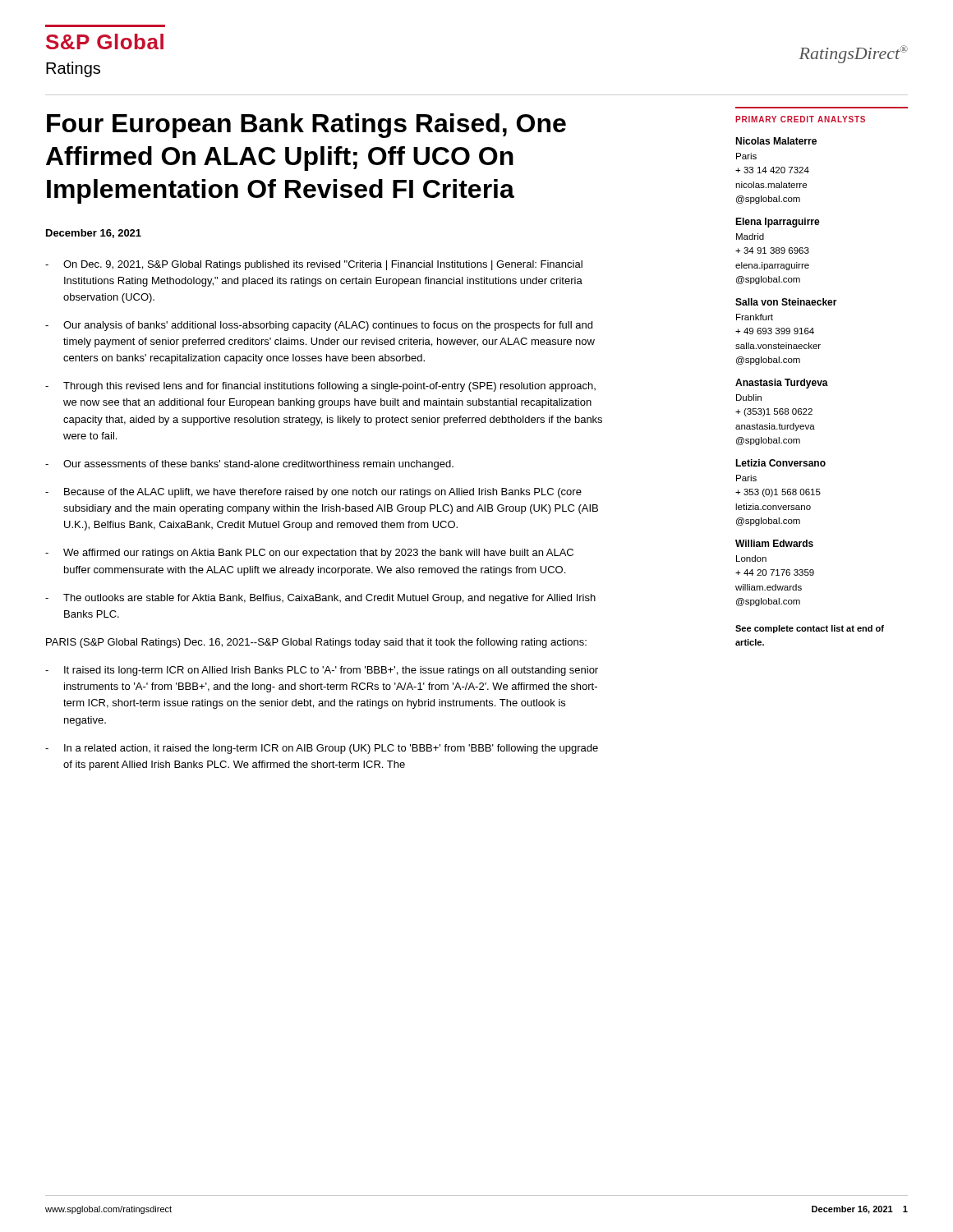Locate the text block containing "PARIS (S&P Global Ratings) Dec. 16,"
Image resolution: width=953 pixels, height=1232 pixels.
click(316, 642)
